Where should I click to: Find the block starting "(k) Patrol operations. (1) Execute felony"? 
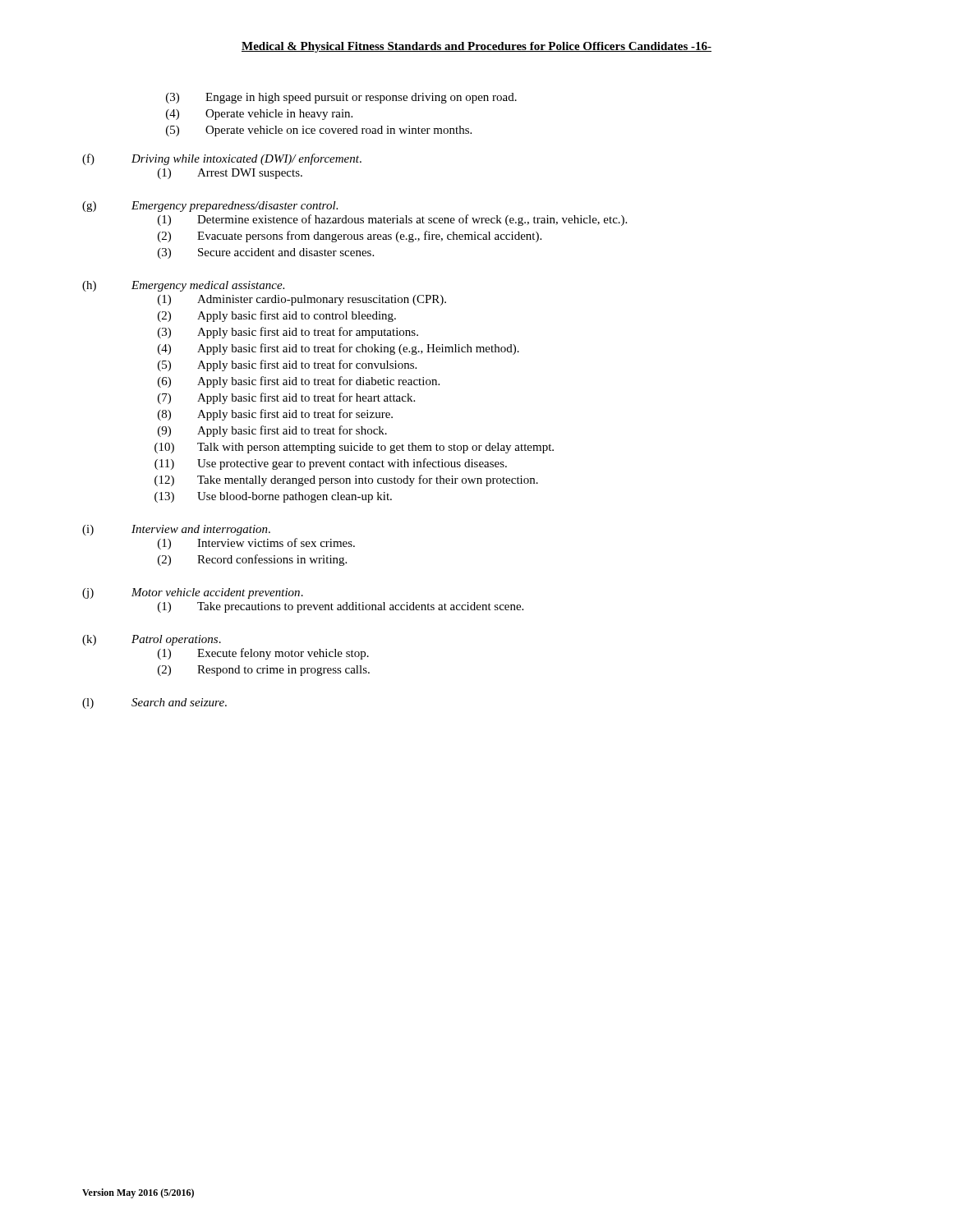pyautogui.click(x=152, y=640)
